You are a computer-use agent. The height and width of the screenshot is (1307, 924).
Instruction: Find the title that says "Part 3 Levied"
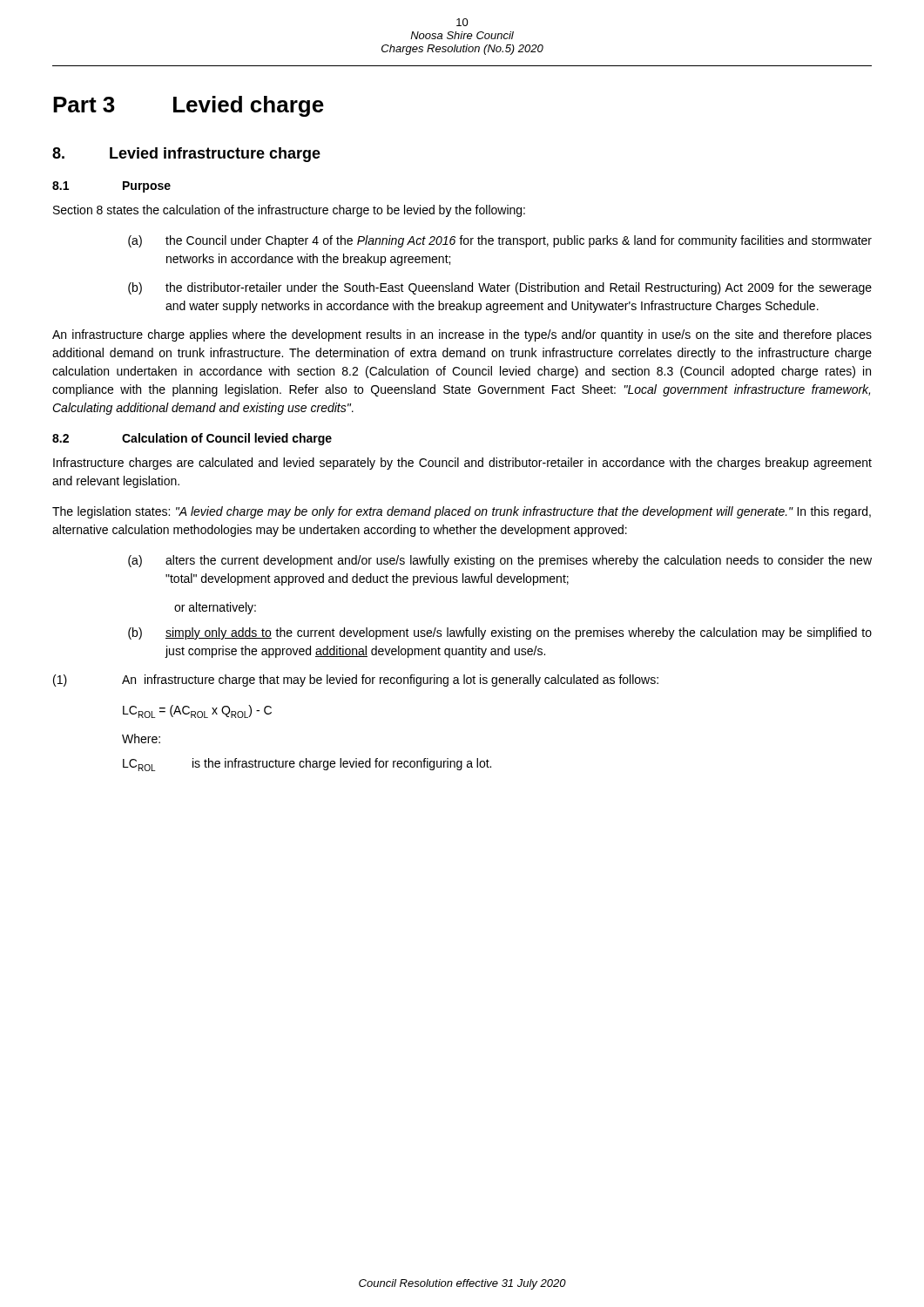(188, 105)
